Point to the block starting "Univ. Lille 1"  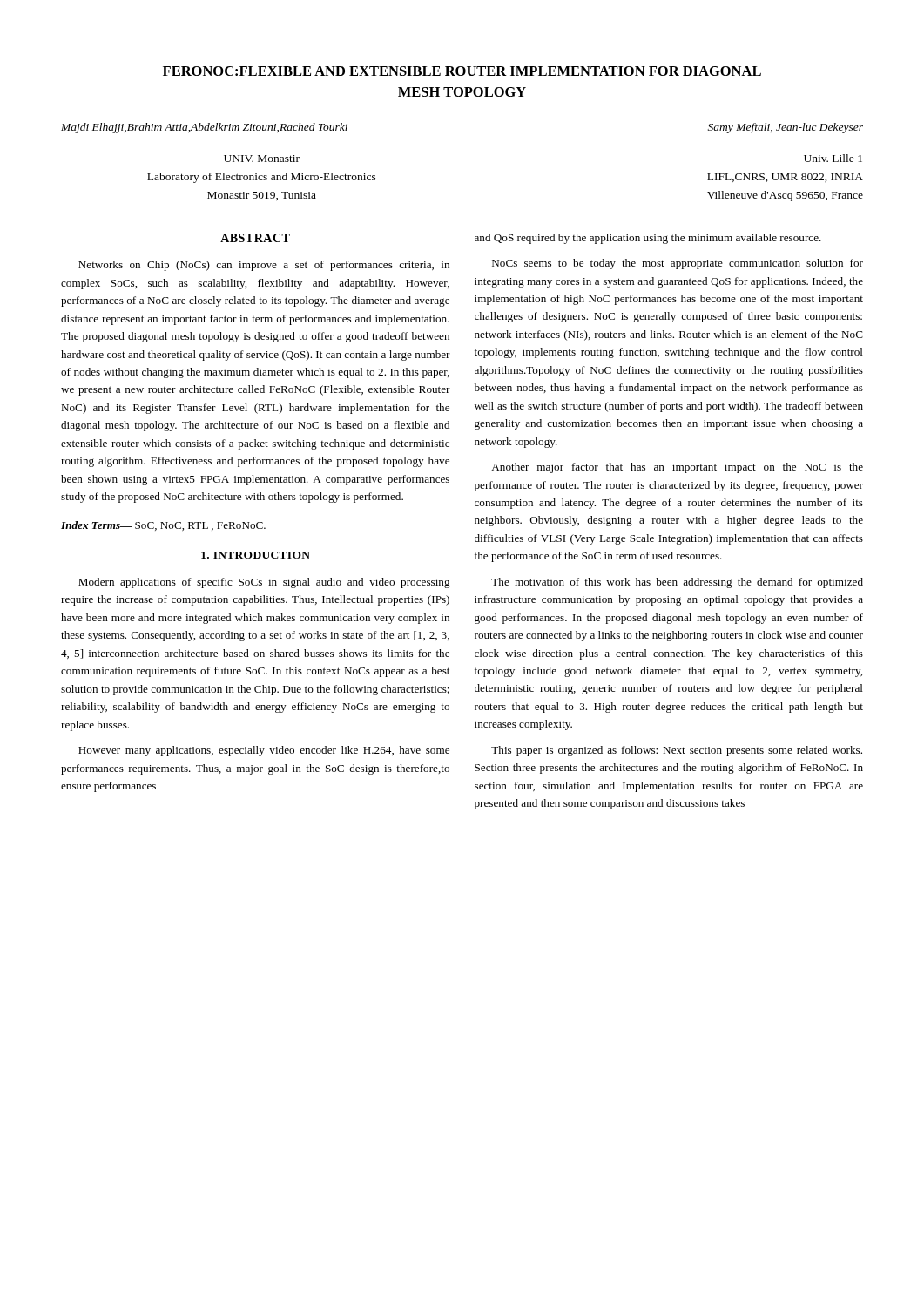785,176
